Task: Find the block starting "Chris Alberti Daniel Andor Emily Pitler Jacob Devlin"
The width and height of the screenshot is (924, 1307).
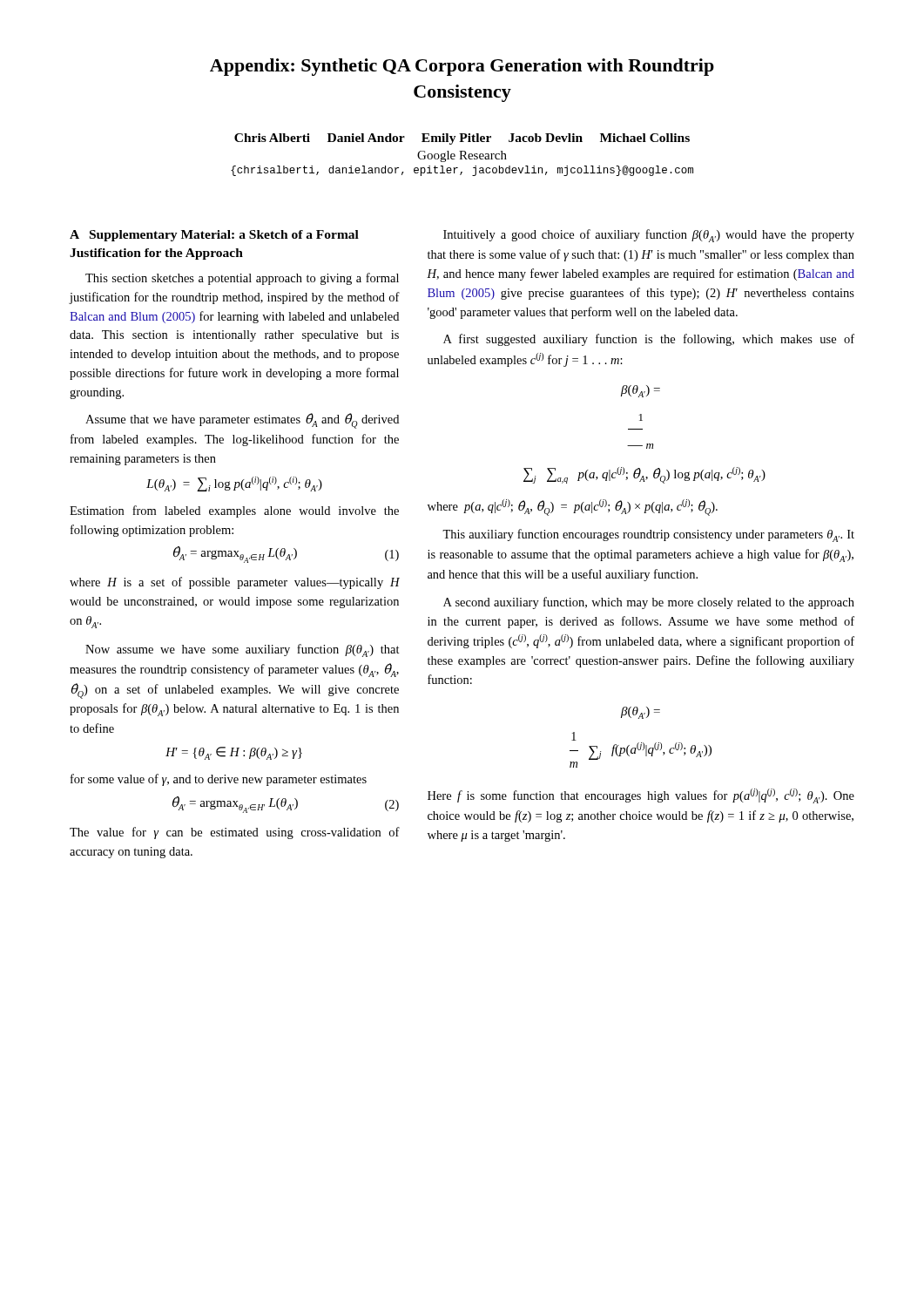Action: pyautogui.click(x=462, y=154)
